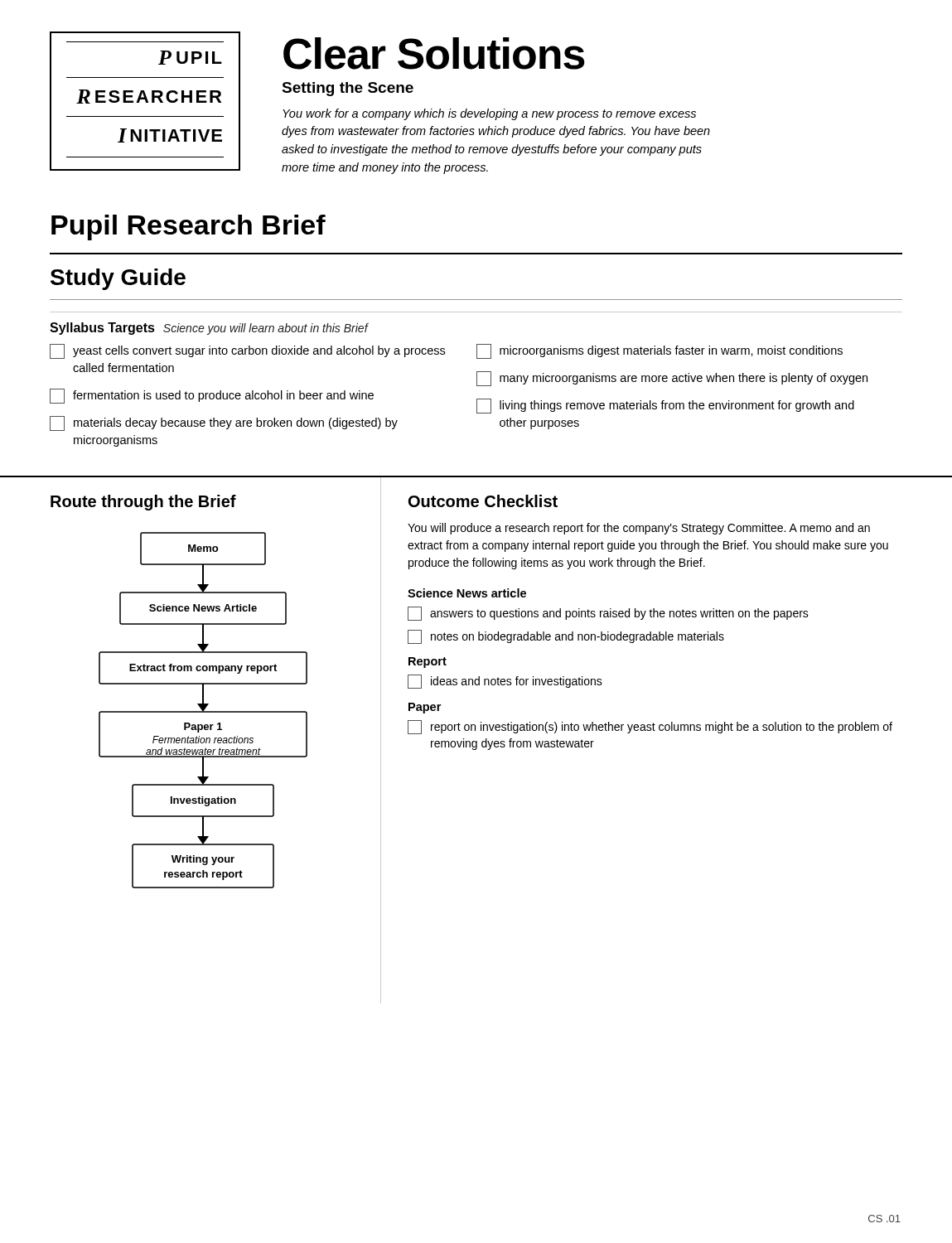The width and height of the screenshot is (952, 1243).
Task: Click on the list item that reads "living things remove materials"
Action: click(x=677, y=414)
